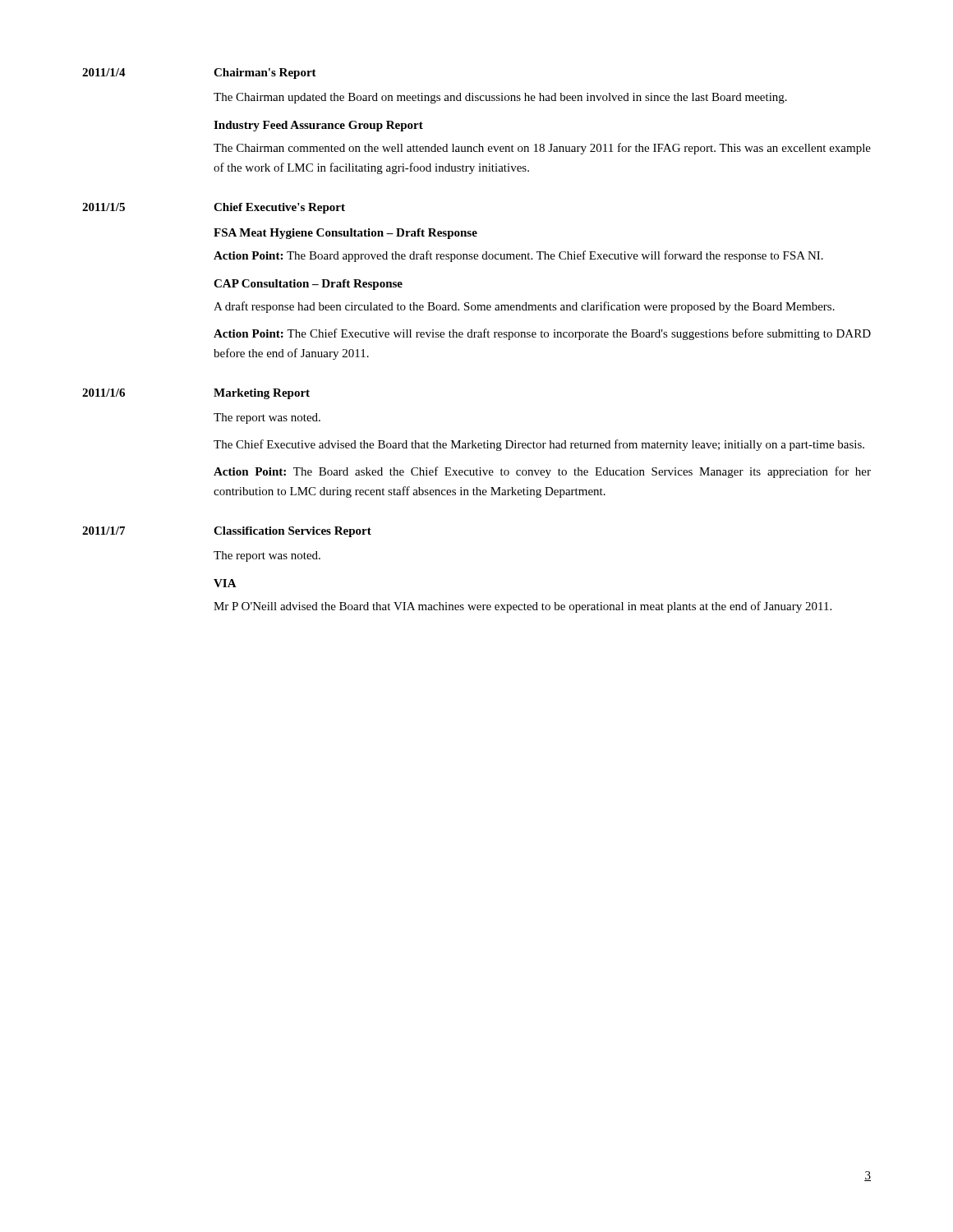Find the element starting "Marketing Report"

(262, 392)
